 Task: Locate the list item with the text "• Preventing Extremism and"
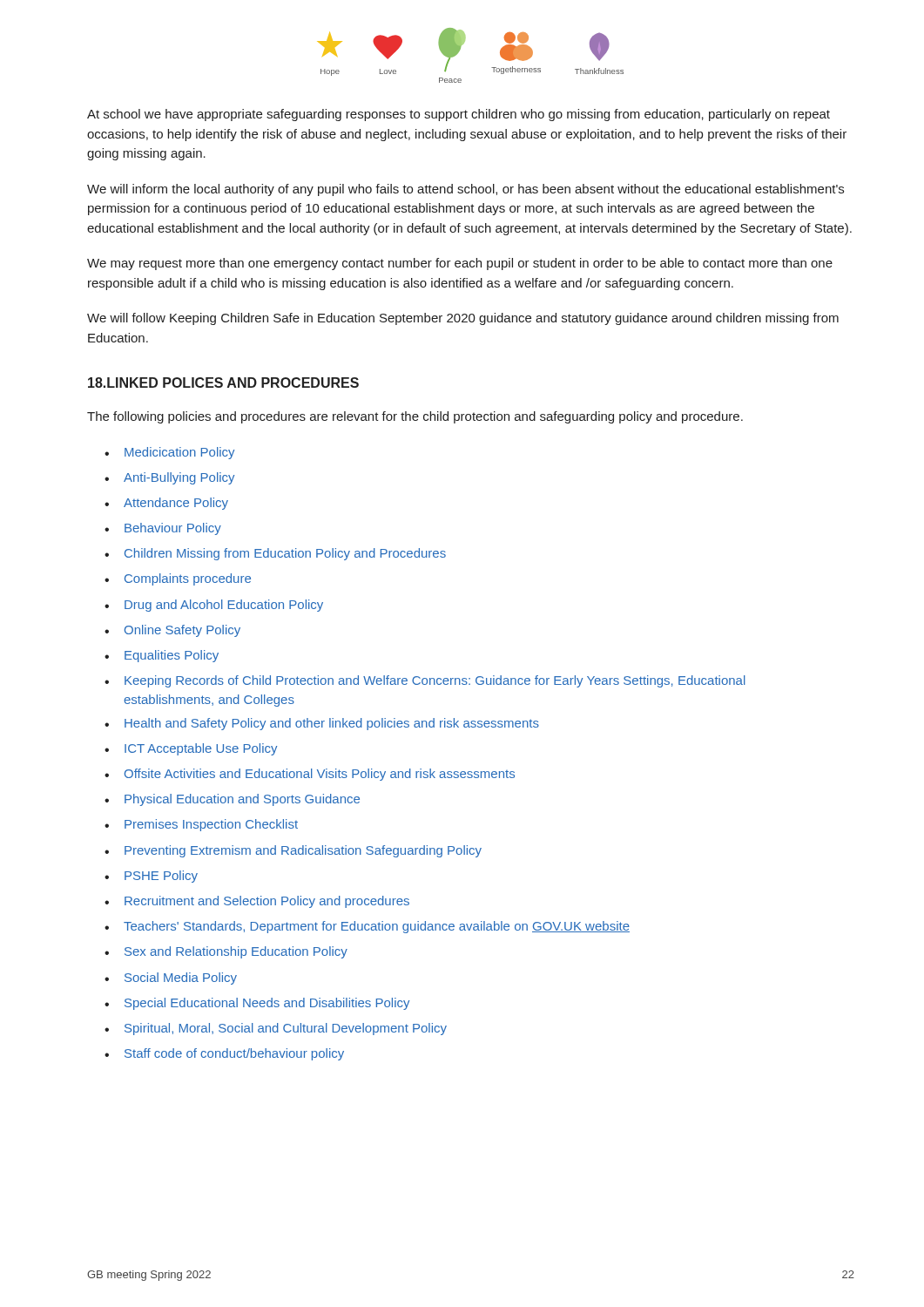click(x=293, y=851)
